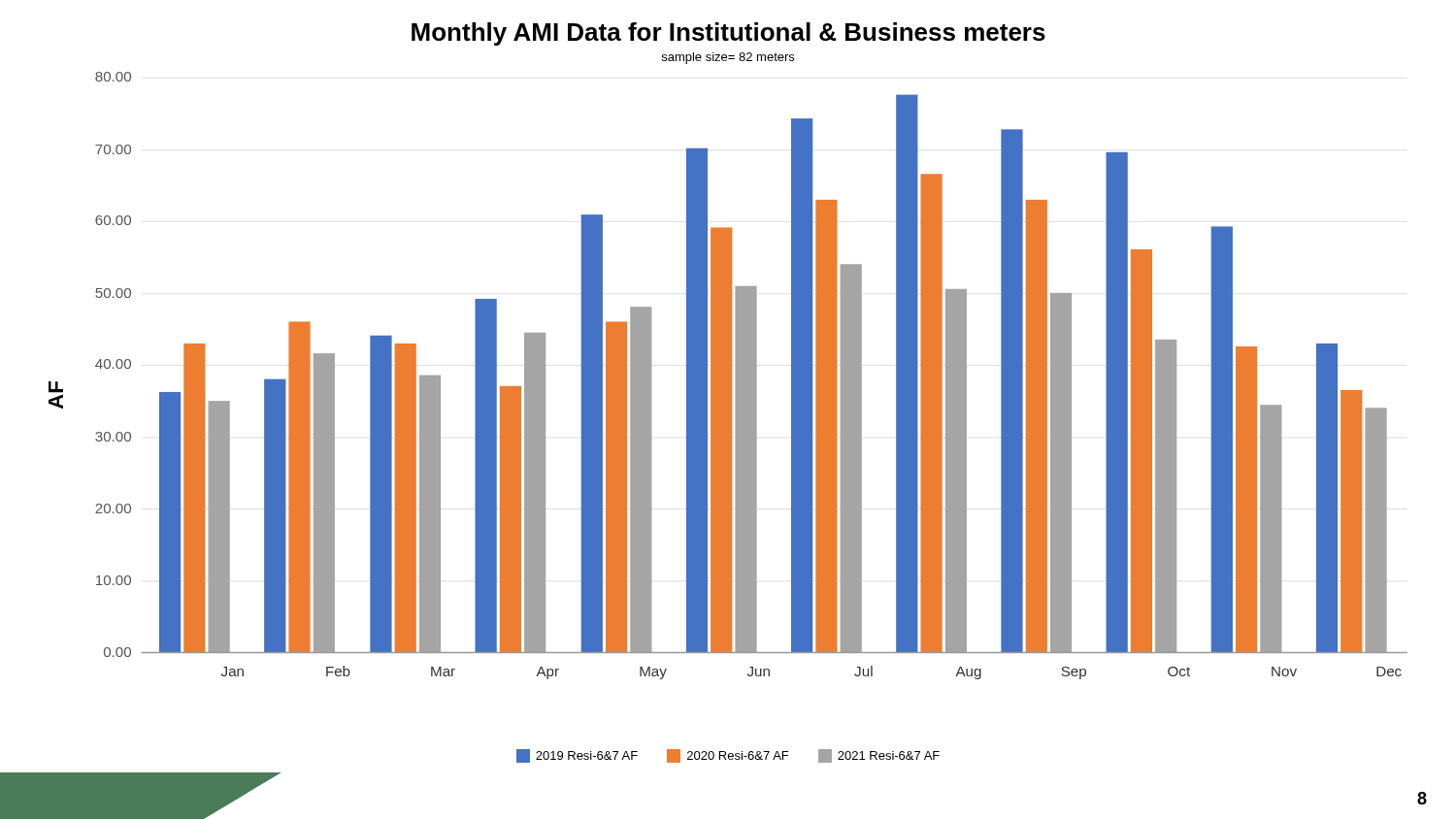
Task: Select the grouped bar chart
Action: click(x=745, y=395)
